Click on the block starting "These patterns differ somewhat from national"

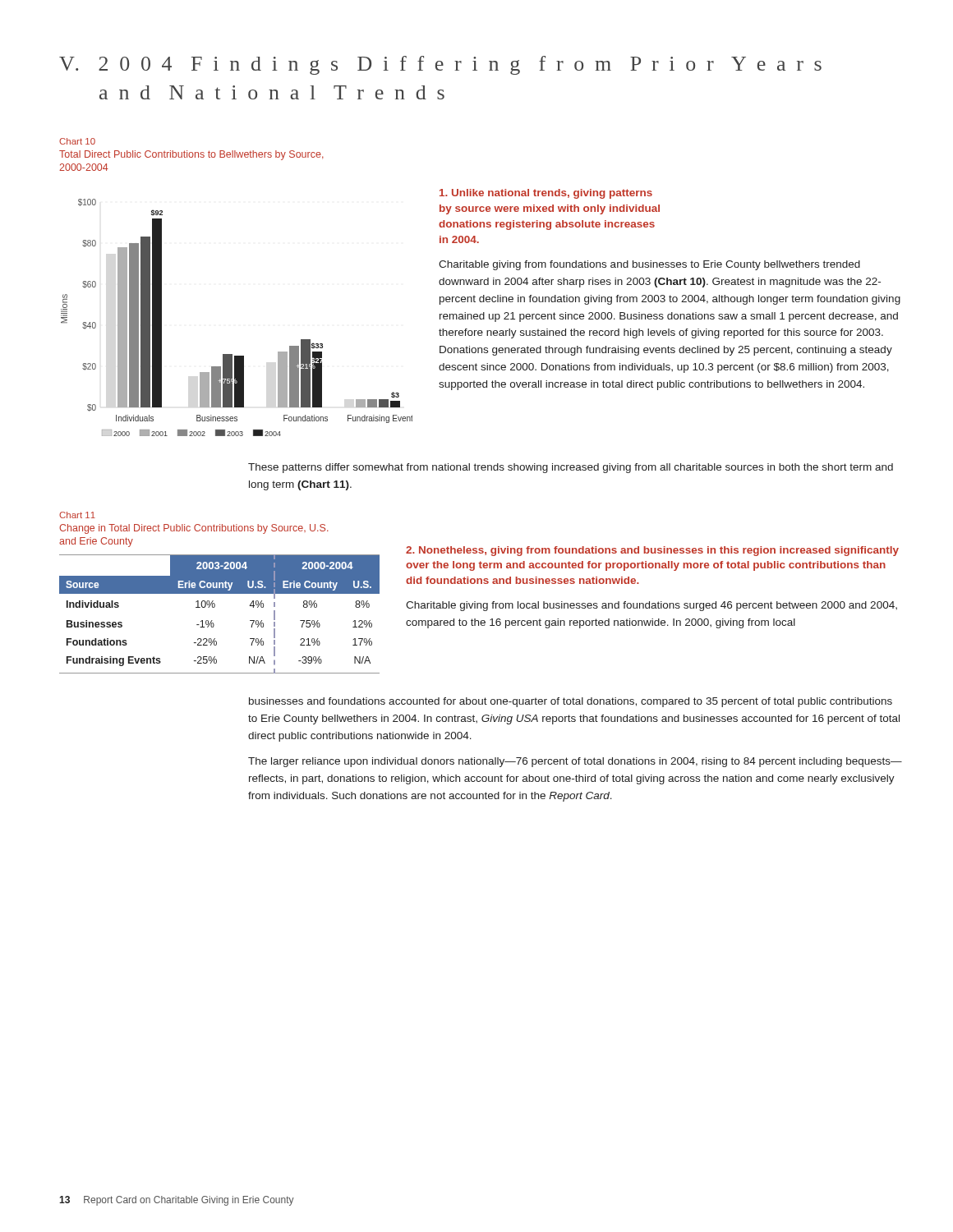click(571, 475)
